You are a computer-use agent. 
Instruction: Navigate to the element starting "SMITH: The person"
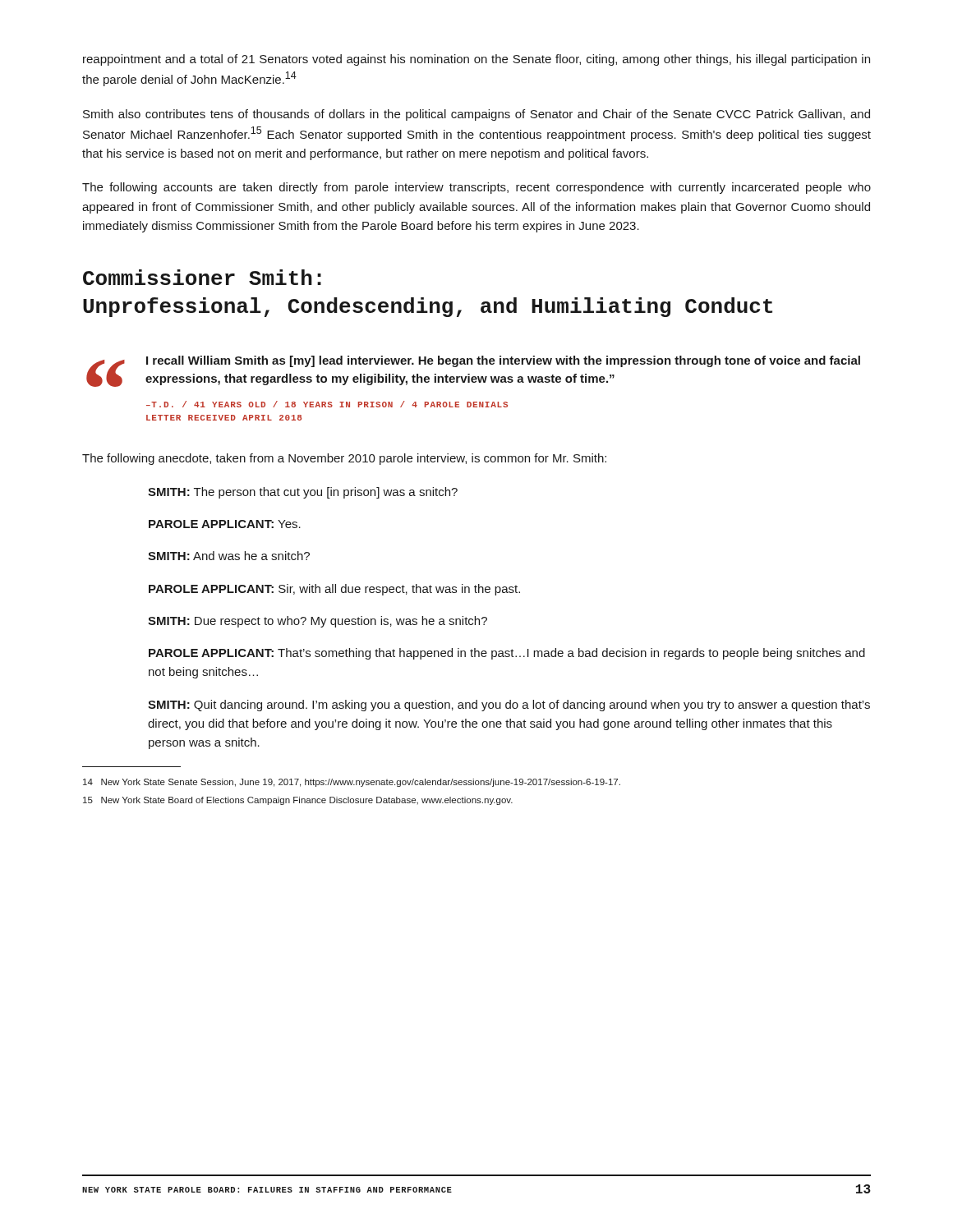(303, 493)
